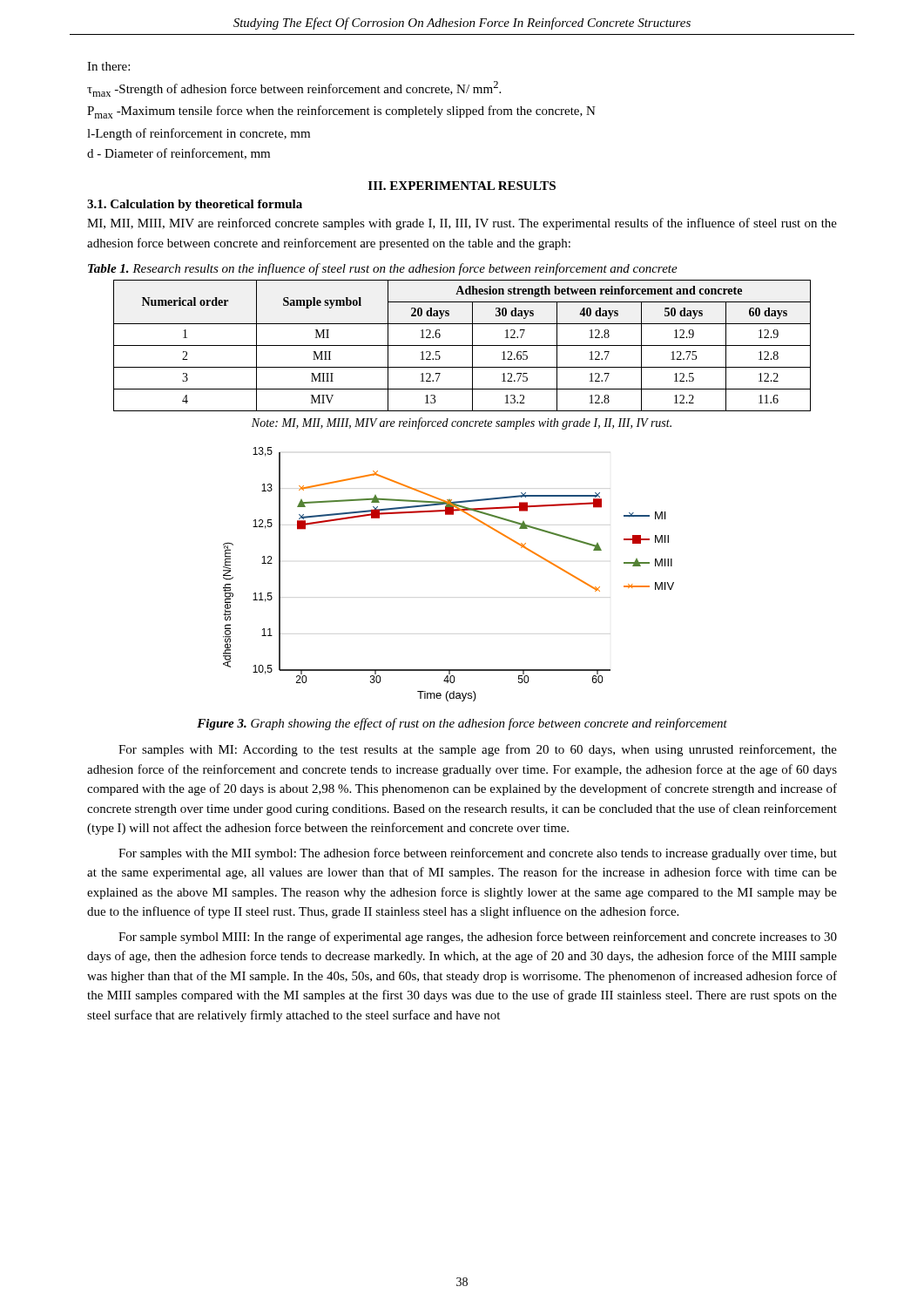Image resolution: width=924 pixels, height=1307 pixels.
Task: Select the caption containing "Figure 3. Graph showing"
Action: coord(462,723)
